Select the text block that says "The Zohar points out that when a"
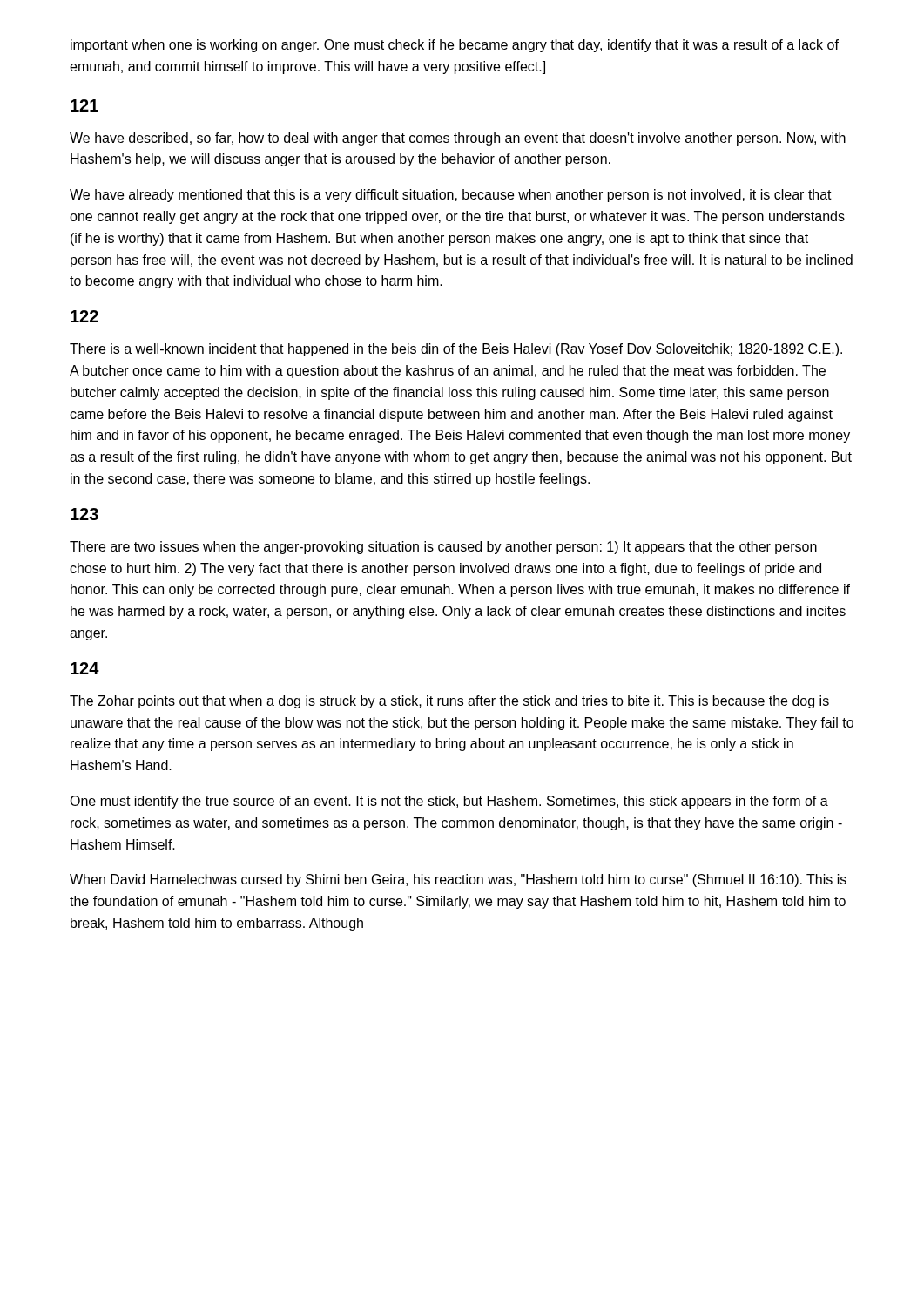Screen dimensions: 1307x924 click(462, 733)
